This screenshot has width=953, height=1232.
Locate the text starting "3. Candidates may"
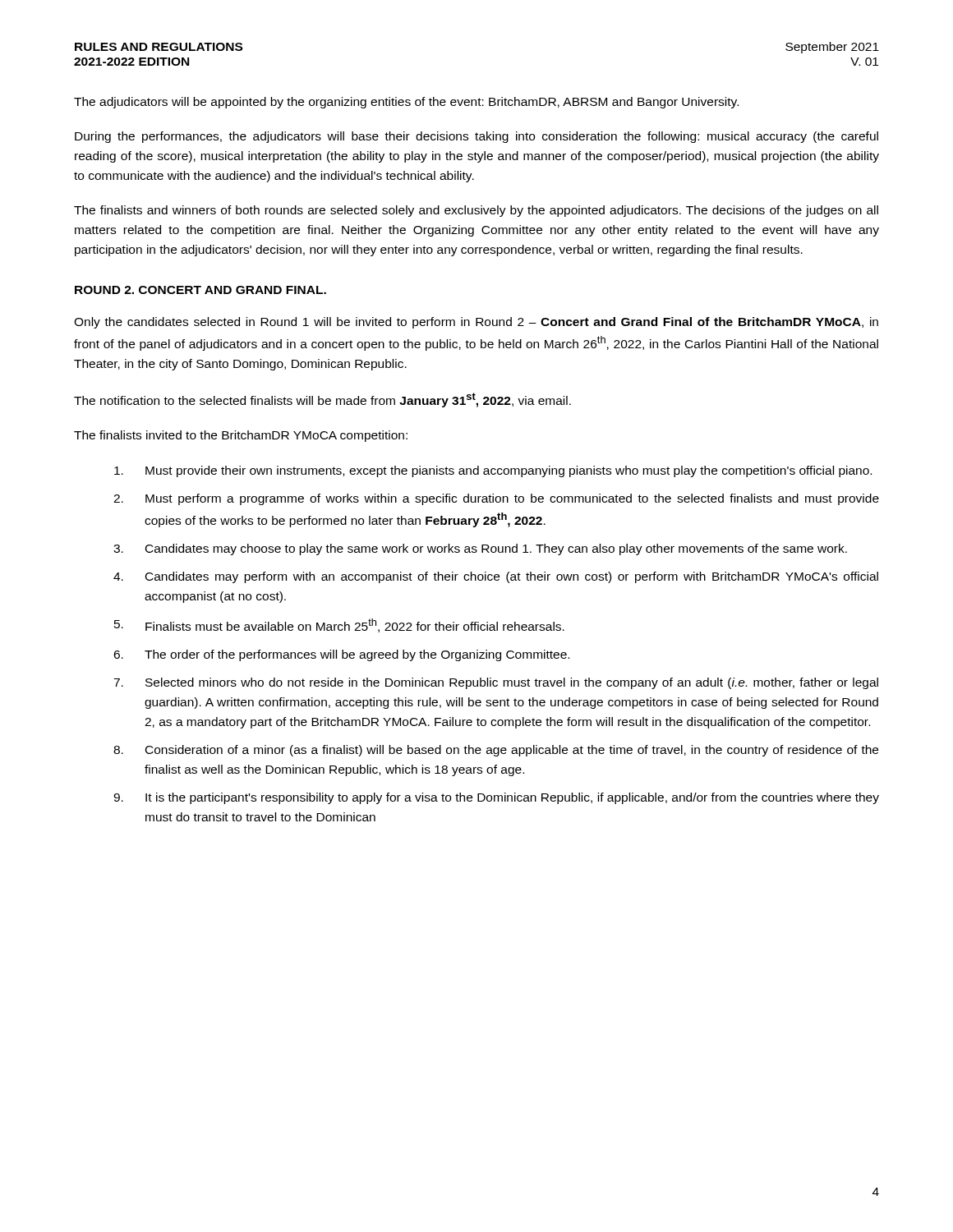[496, 548]
